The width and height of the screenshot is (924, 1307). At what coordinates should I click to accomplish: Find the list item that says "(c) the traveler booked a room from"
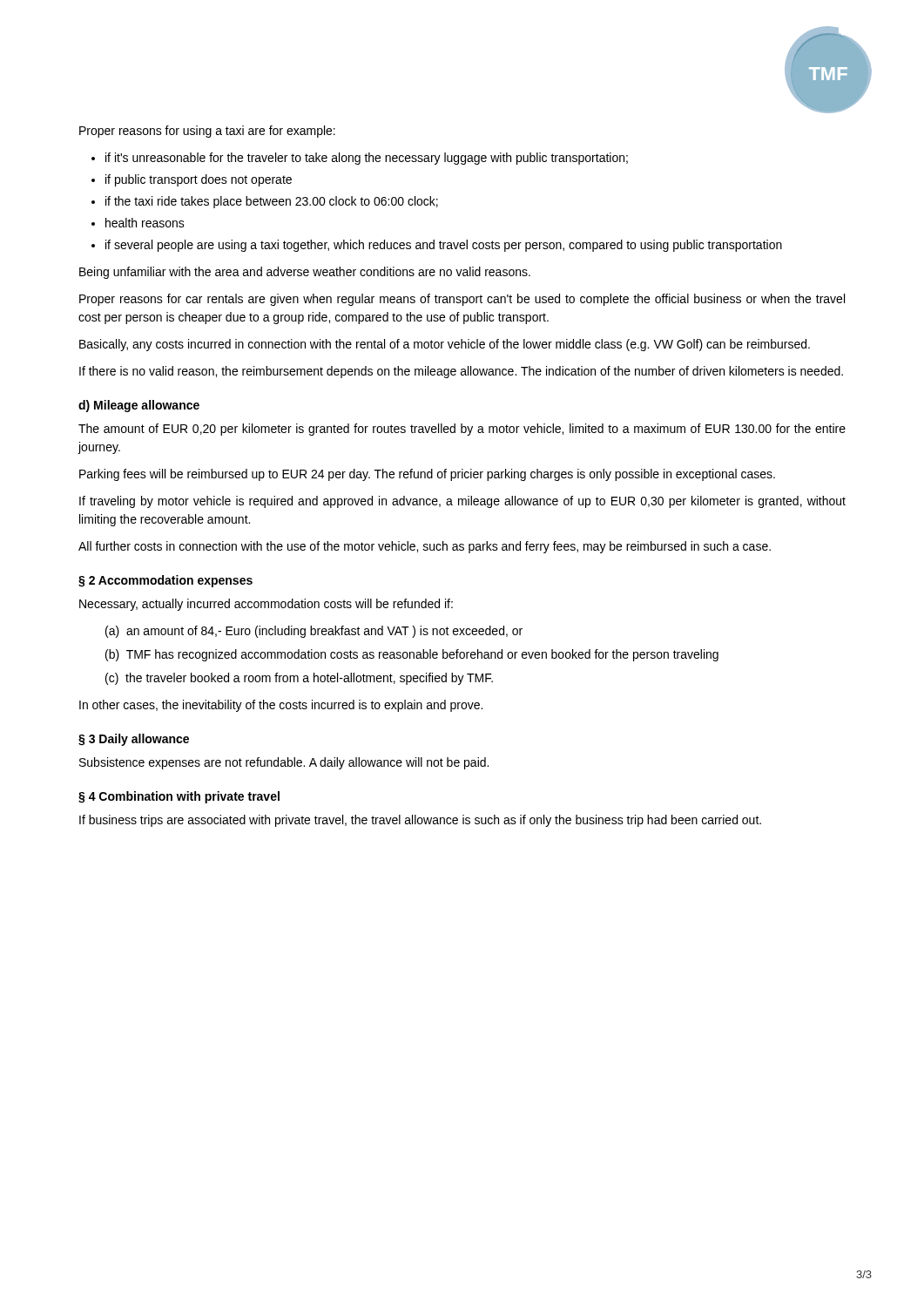pyautogui.click(x=299, y=678)
